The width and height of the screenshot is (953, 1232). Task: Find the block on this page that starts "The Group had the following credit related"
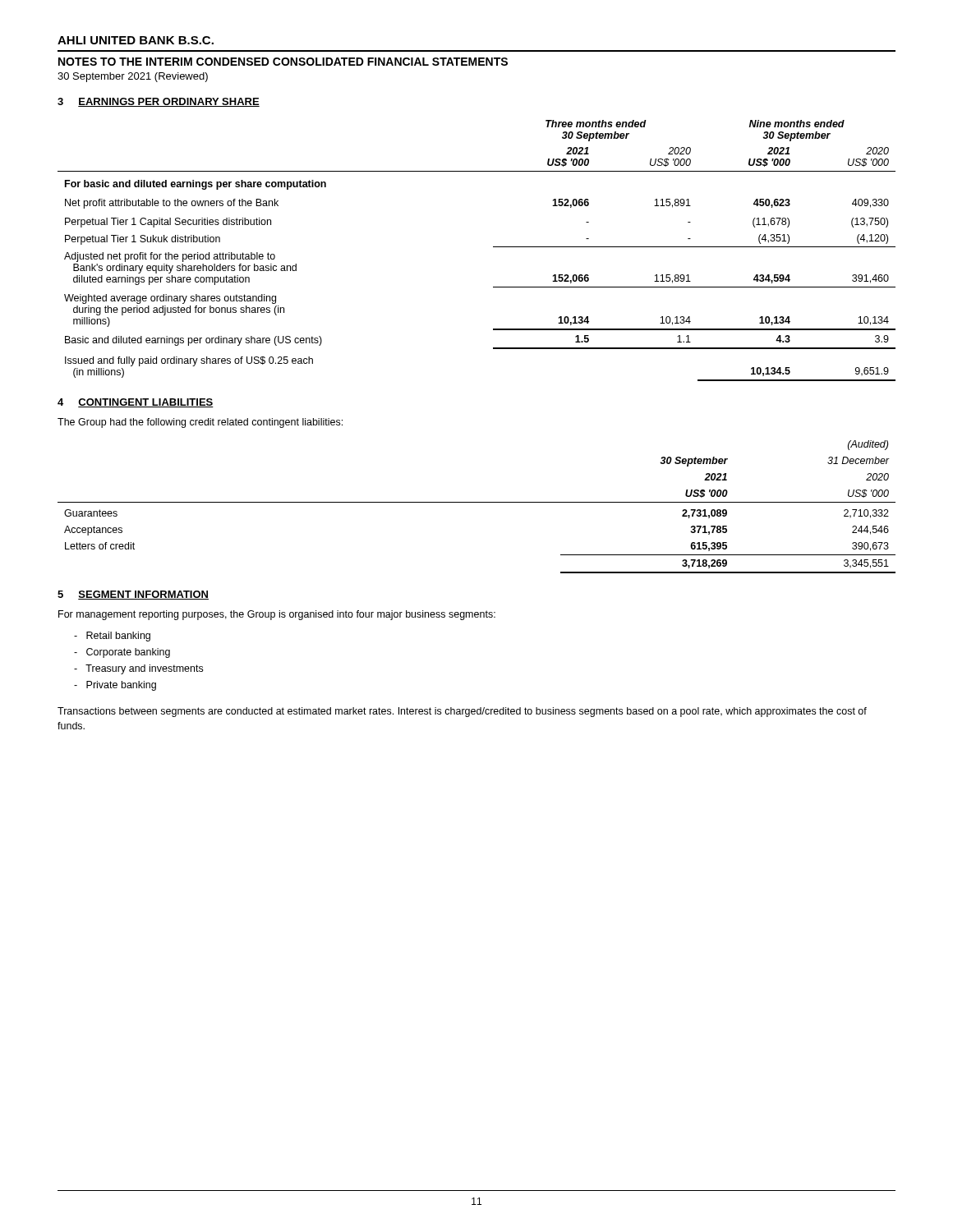tap(201, 422)
